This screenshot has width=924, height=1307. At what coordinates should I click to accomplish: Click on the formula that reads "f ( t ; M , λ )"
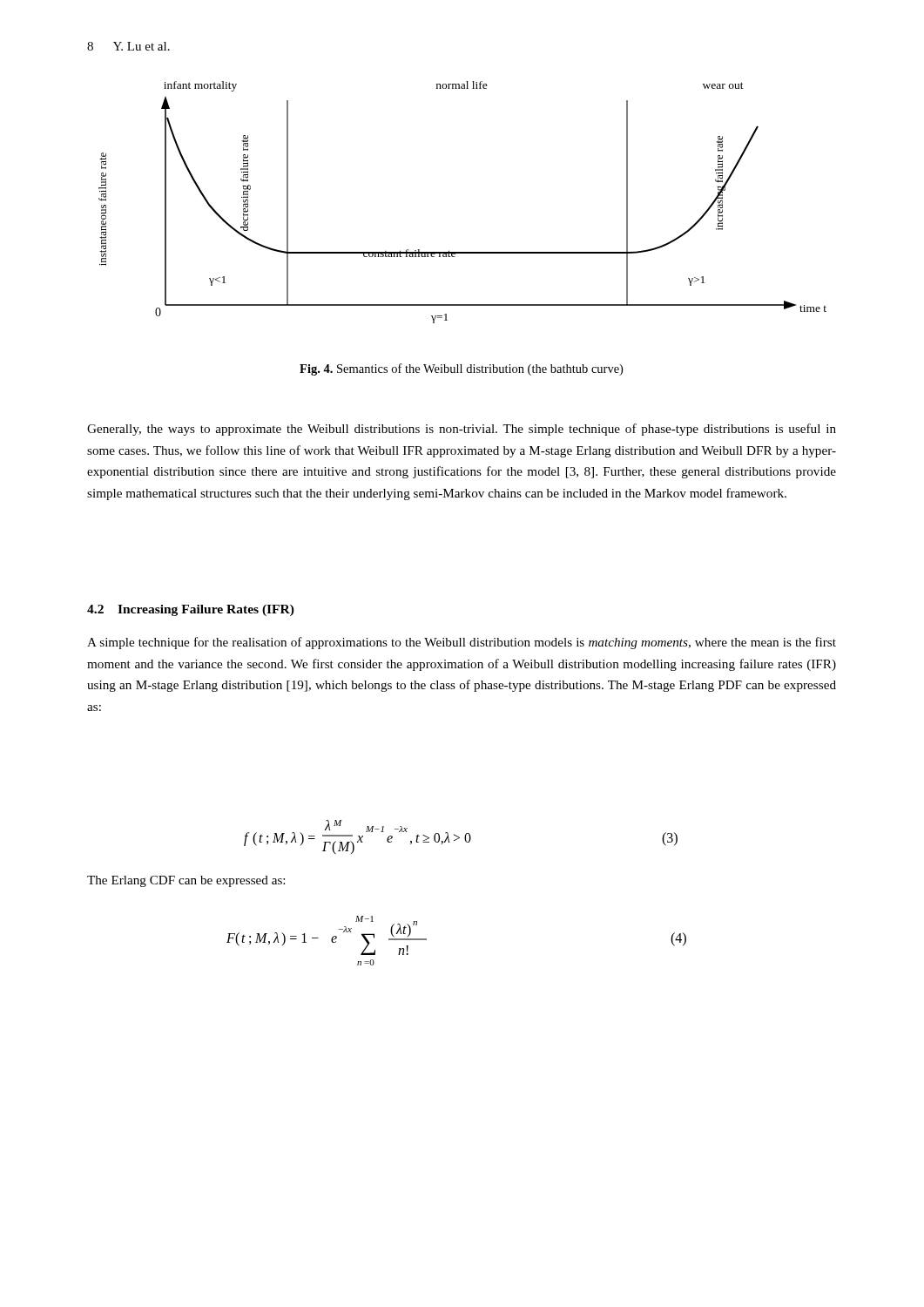click(x=462, y=839)
